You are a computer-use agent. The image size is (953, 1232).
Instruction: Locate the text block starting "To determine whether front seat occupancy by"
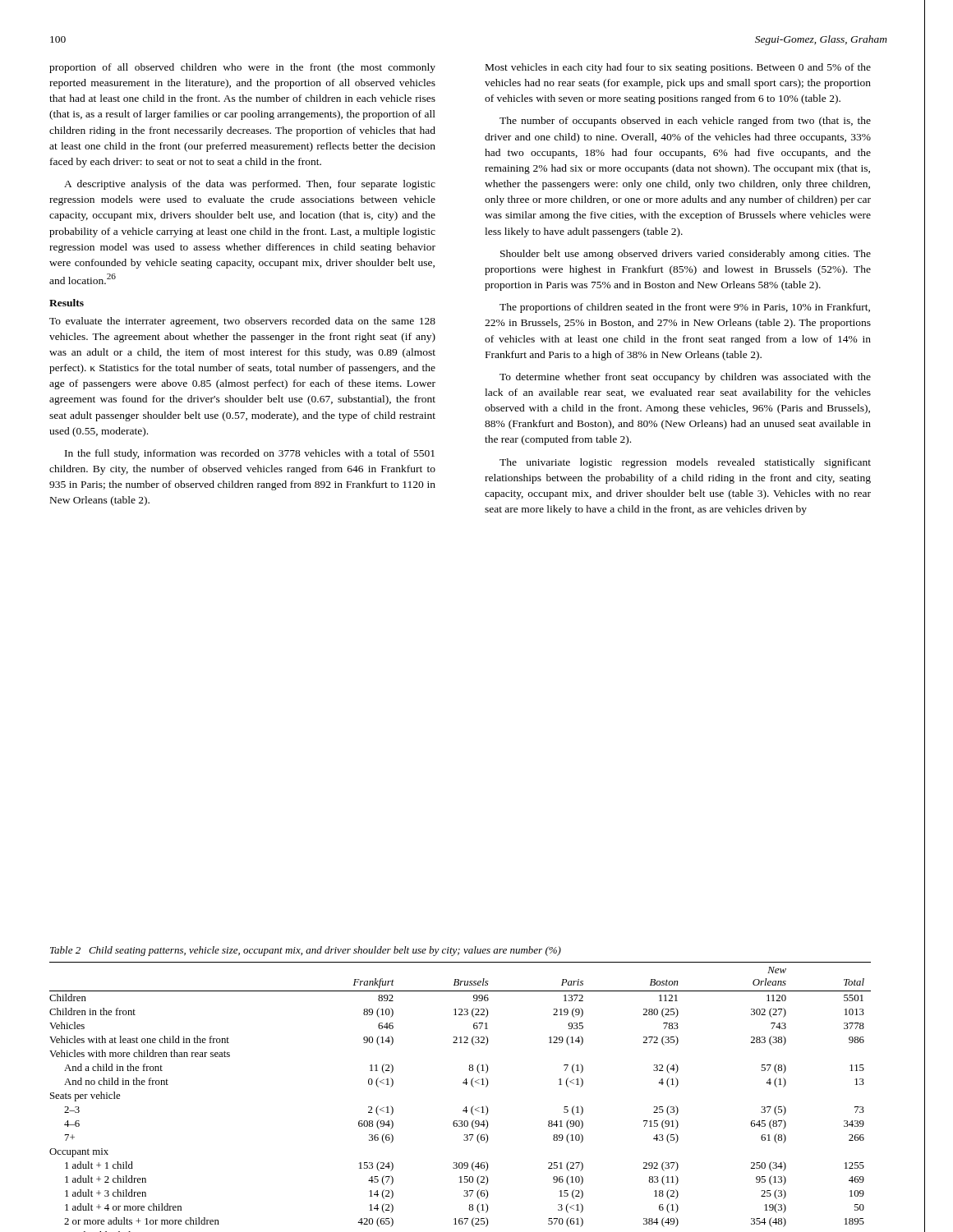coord(678,408)
